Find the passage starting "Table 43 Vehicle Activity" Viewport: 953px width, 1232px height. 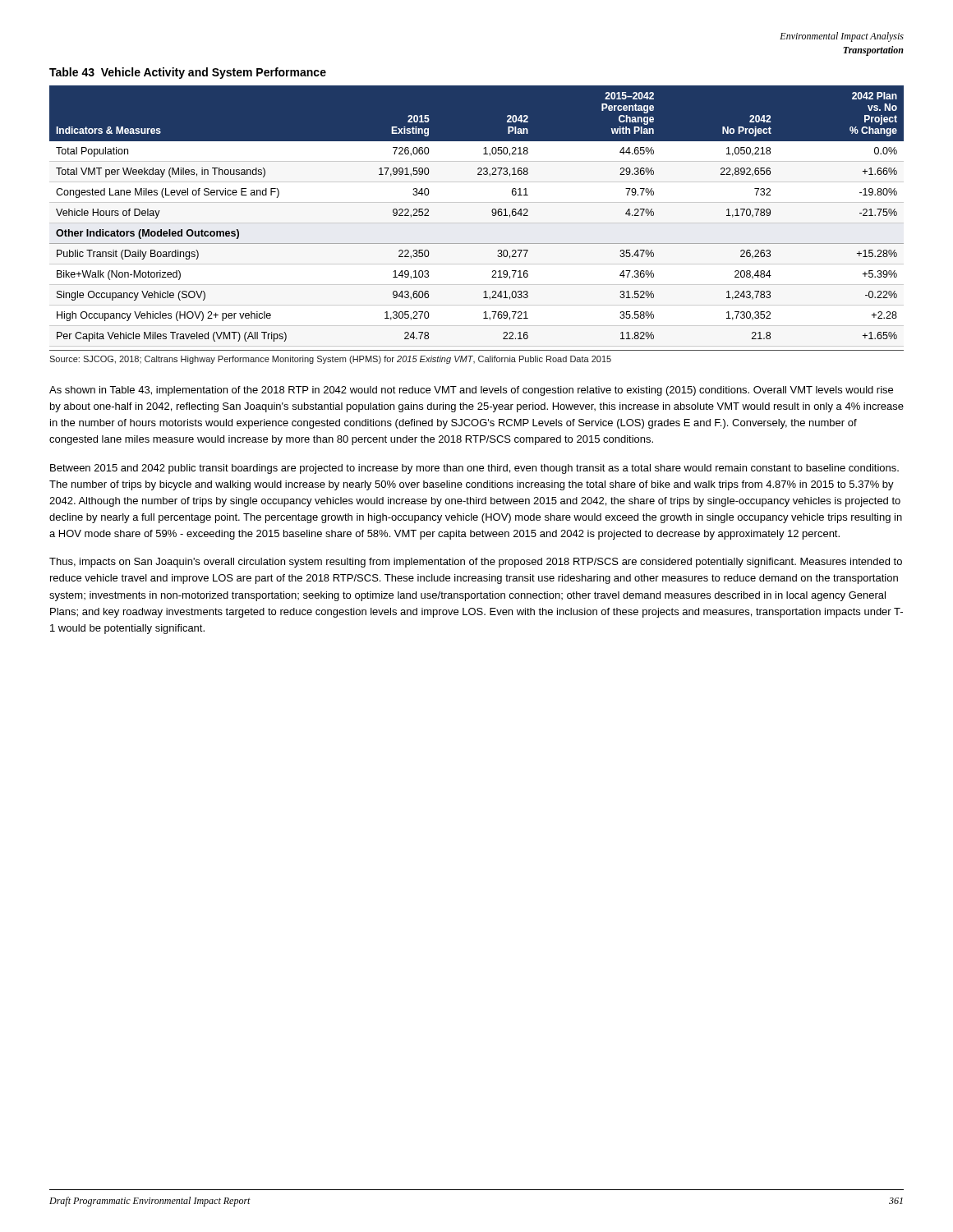point(188,72)
